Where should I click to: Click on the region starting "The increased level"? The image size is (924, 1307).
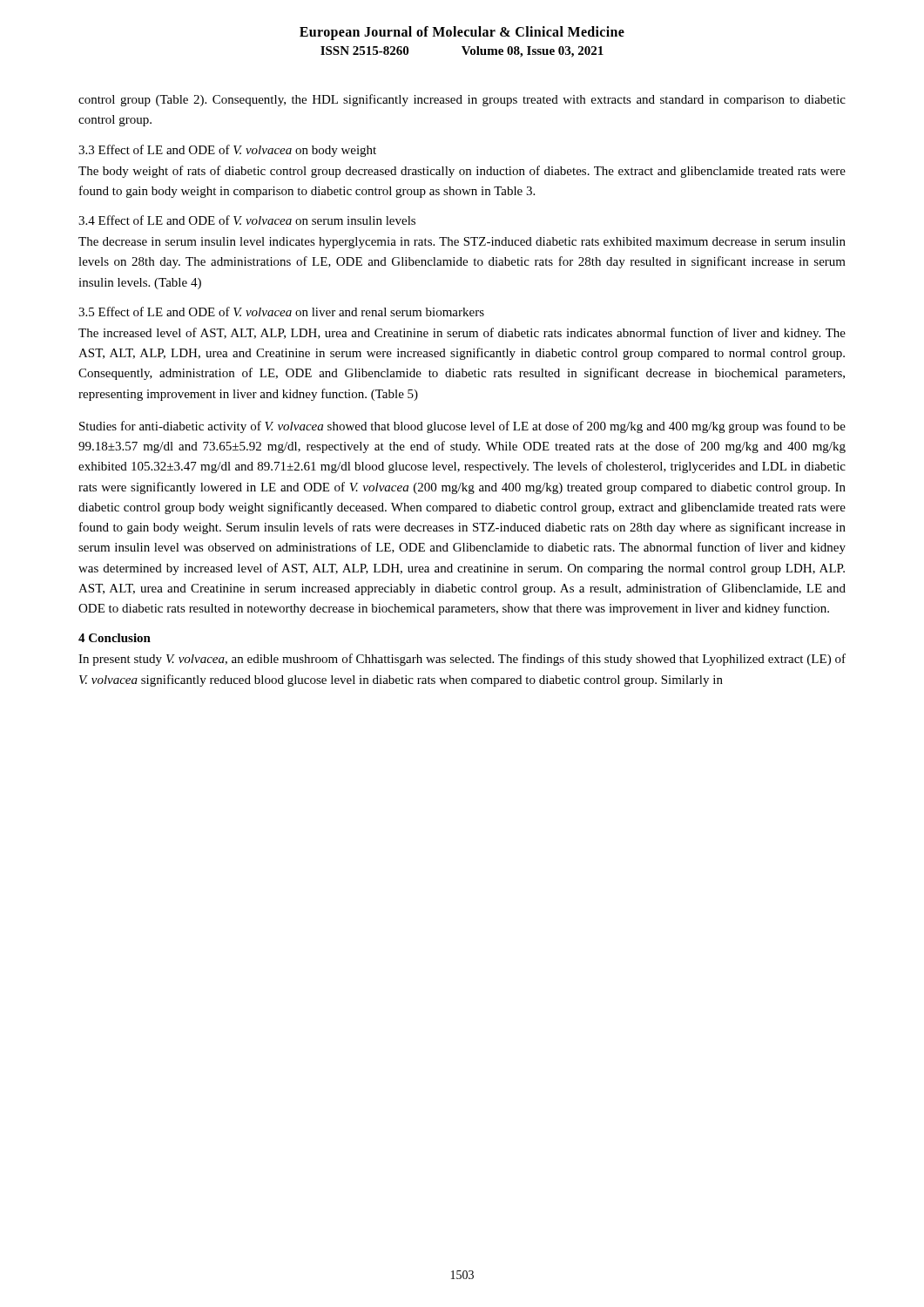tap(462, 363)
